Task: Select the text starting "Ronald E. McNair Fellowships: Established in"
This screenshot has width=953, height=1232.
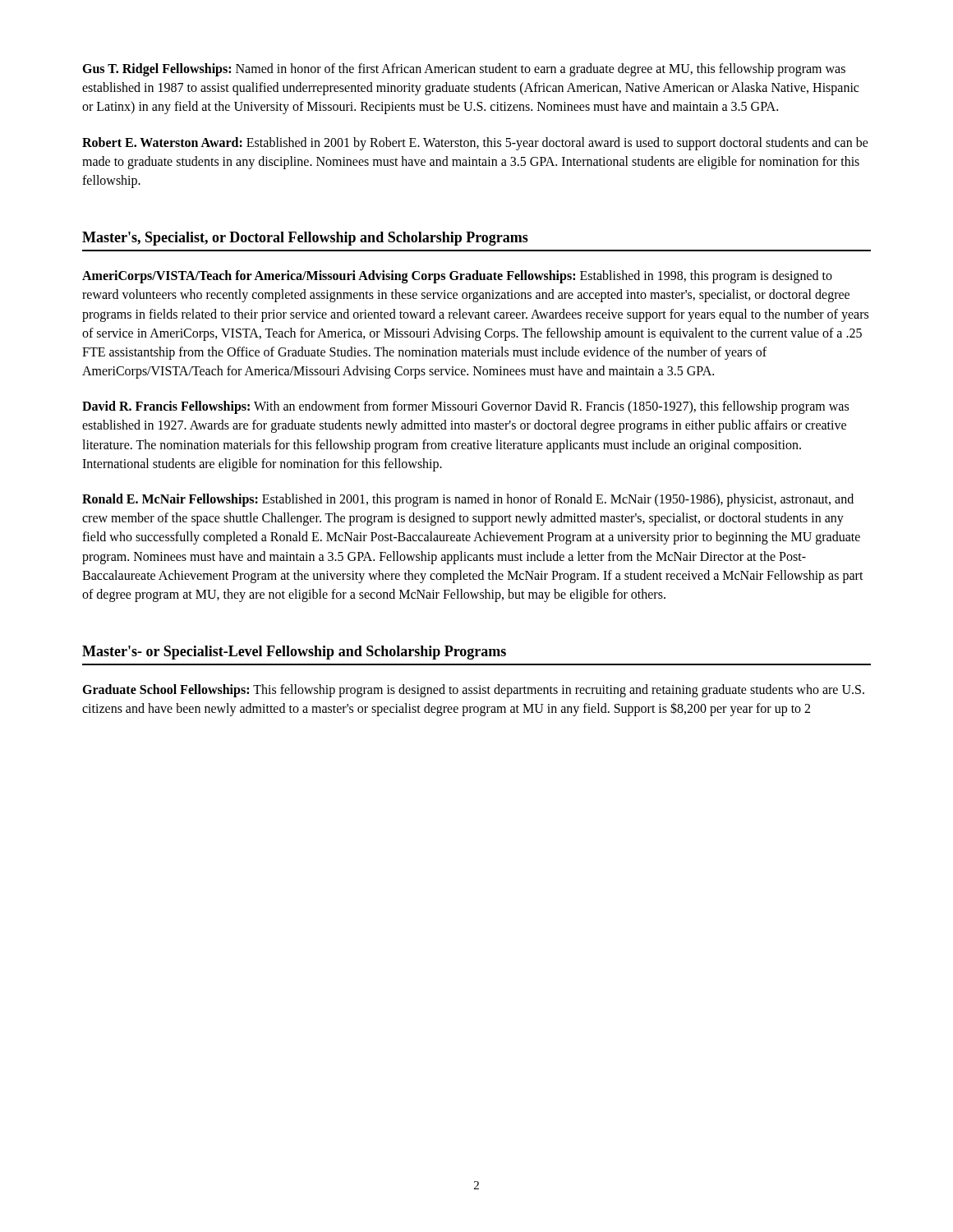Action: 473,547
